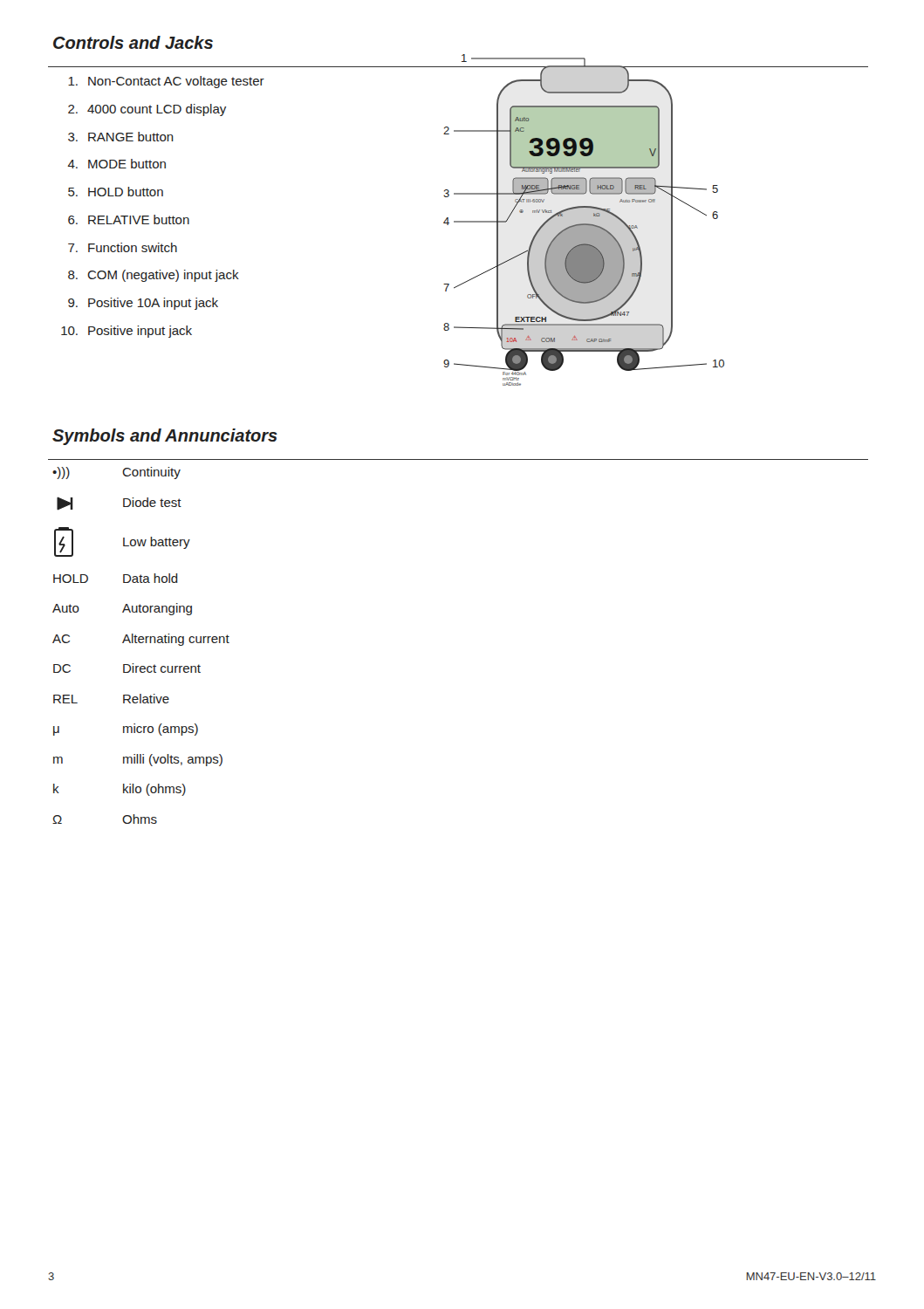Find the text starting "Diode test"
This screenshot has width=924, height=1309.
(x=117, y=503)
